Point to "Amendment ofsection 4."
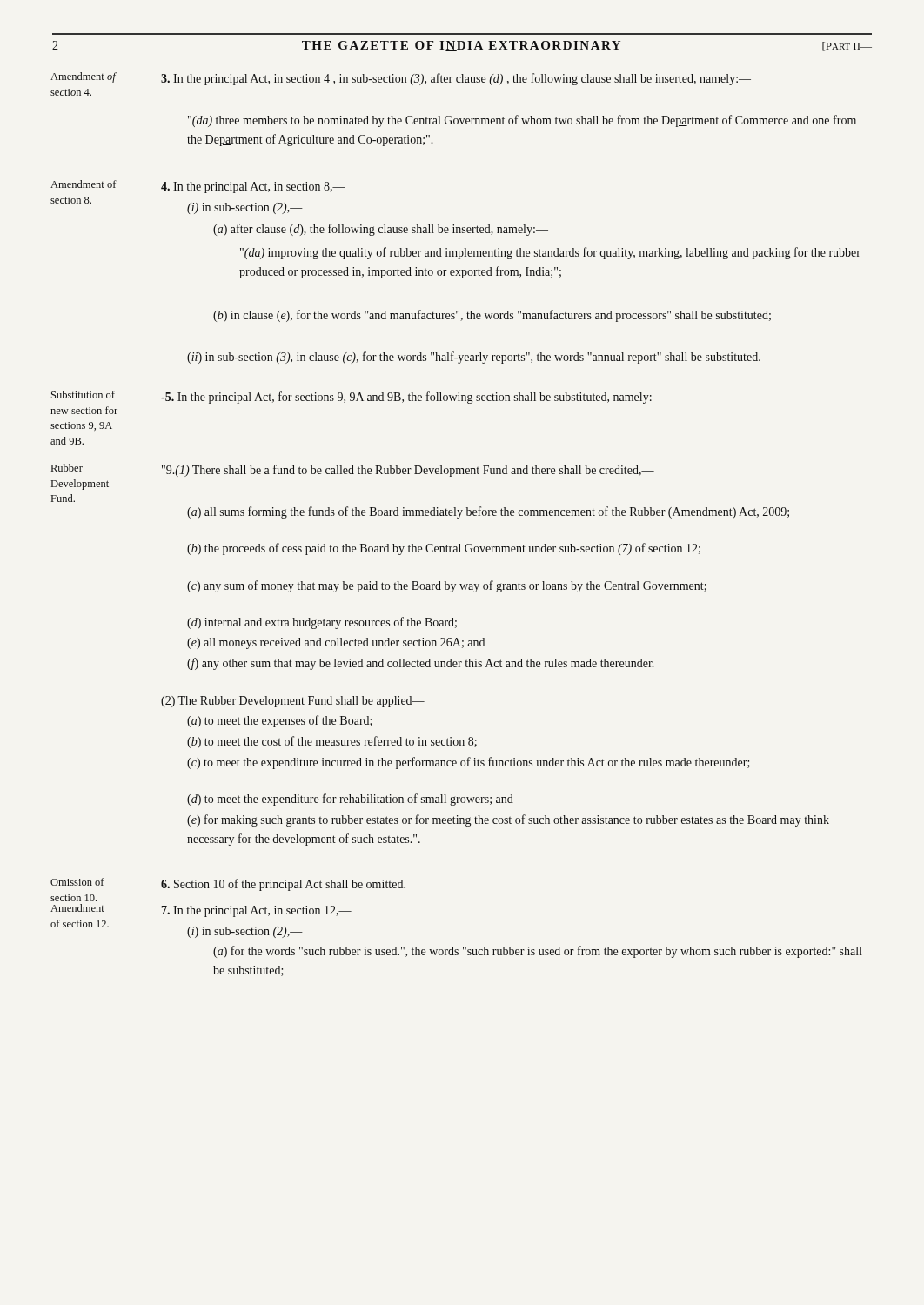 (x=83, y=84)
